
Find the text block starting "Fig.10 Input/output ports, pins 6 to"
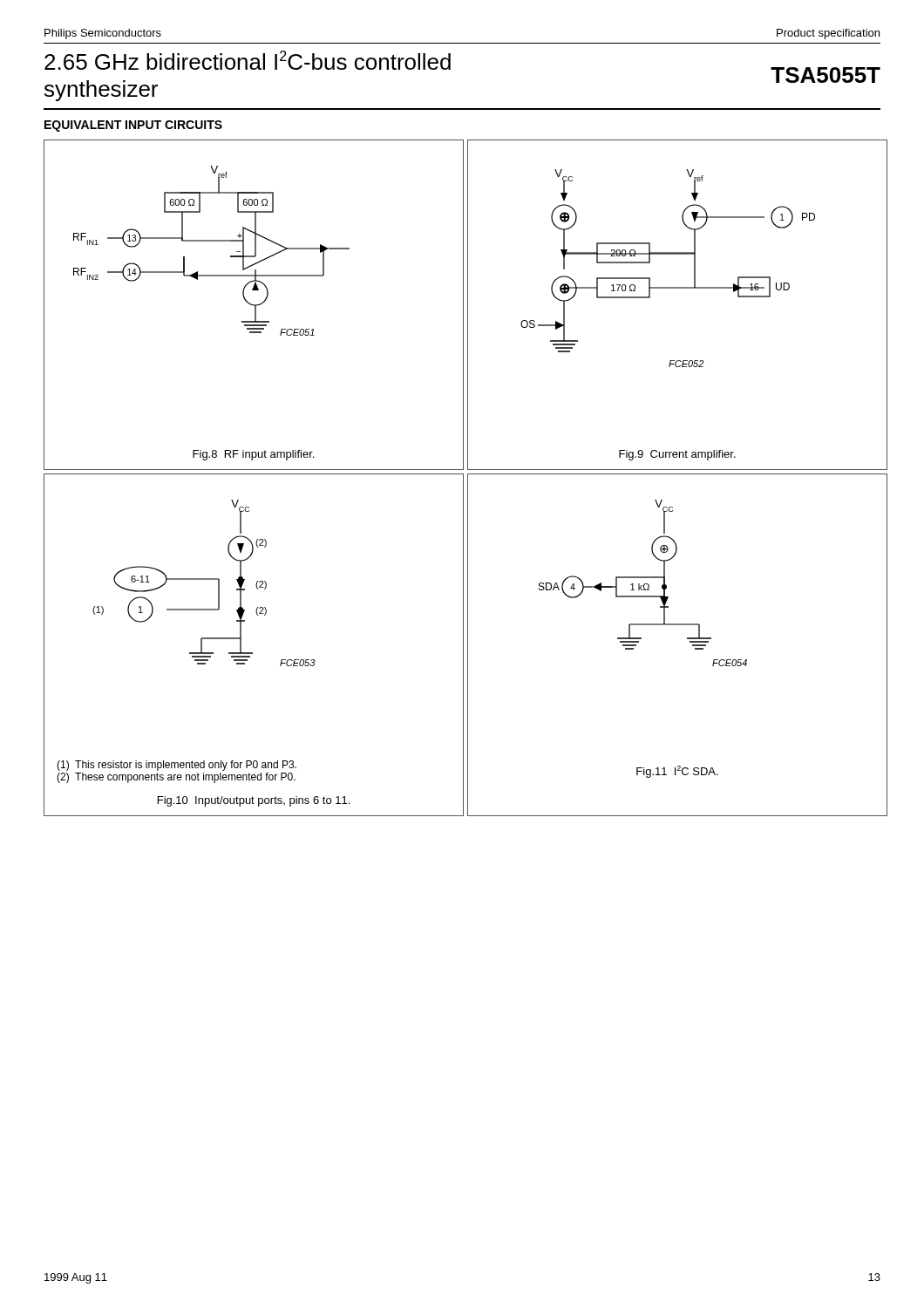click(x=254, y=800)
